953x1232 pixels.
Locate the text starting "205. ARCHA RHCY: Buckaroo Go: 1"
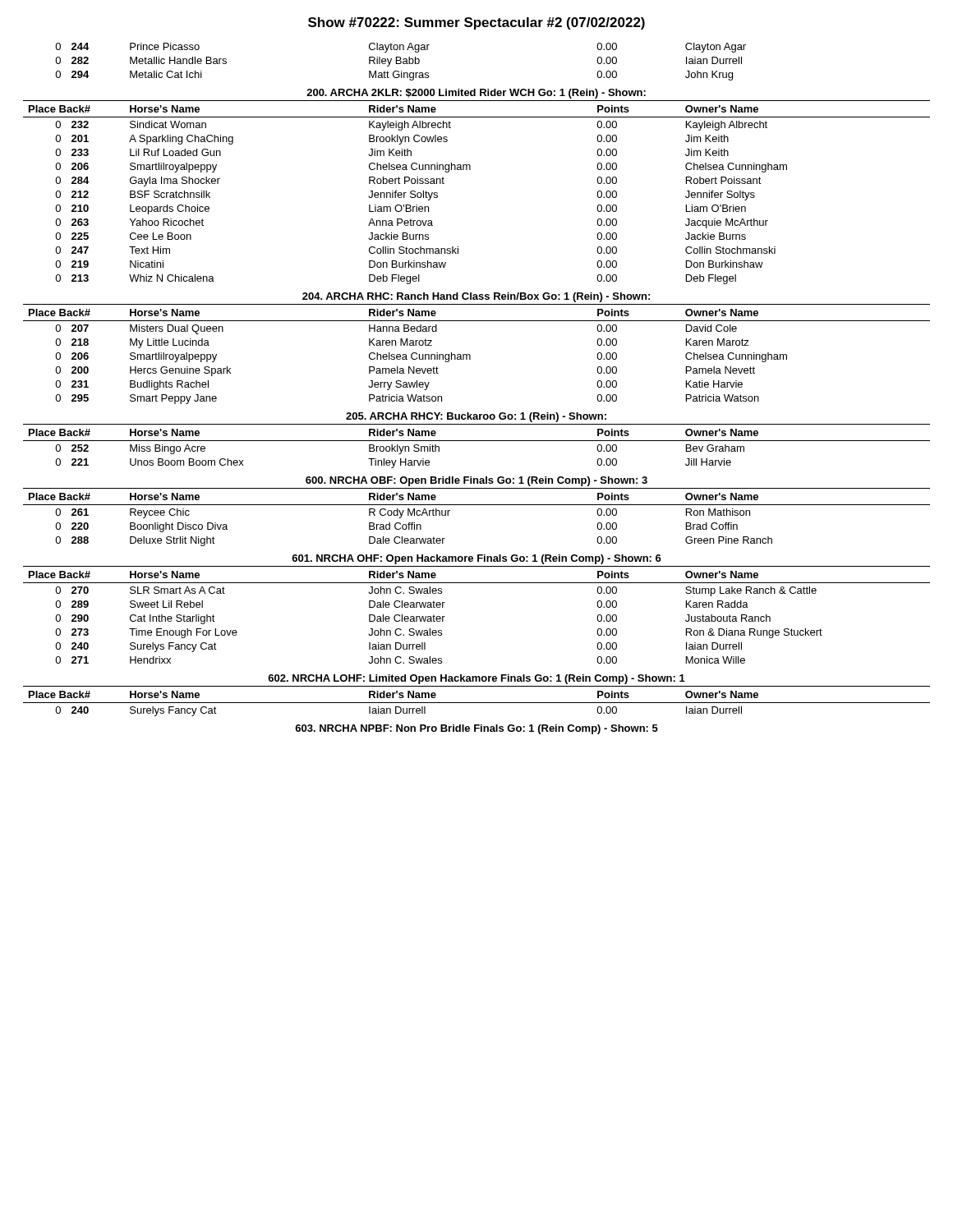476,416
